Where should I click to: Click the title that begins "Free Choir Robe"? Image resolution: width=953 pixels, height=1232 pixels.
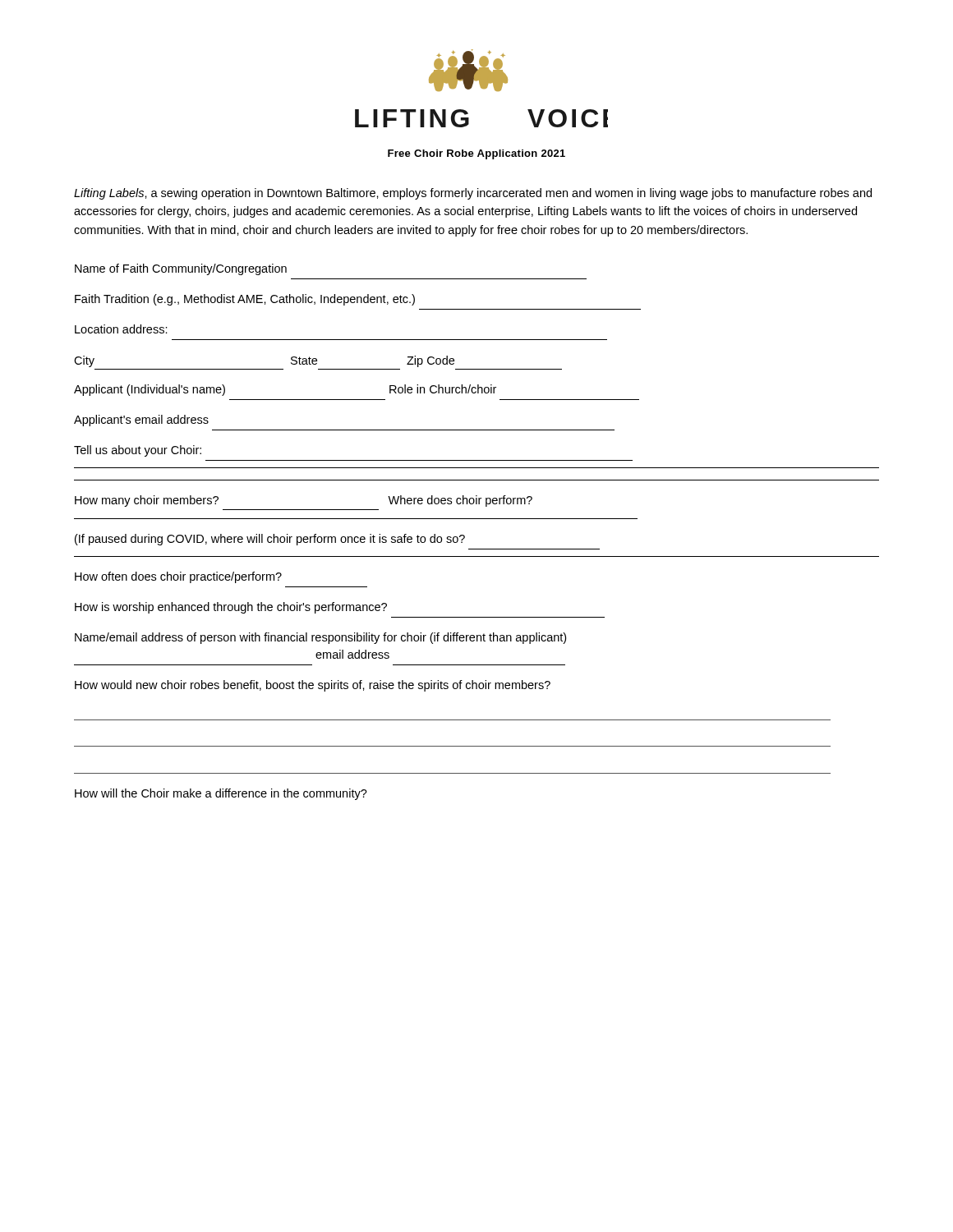(x=476, y=153)
